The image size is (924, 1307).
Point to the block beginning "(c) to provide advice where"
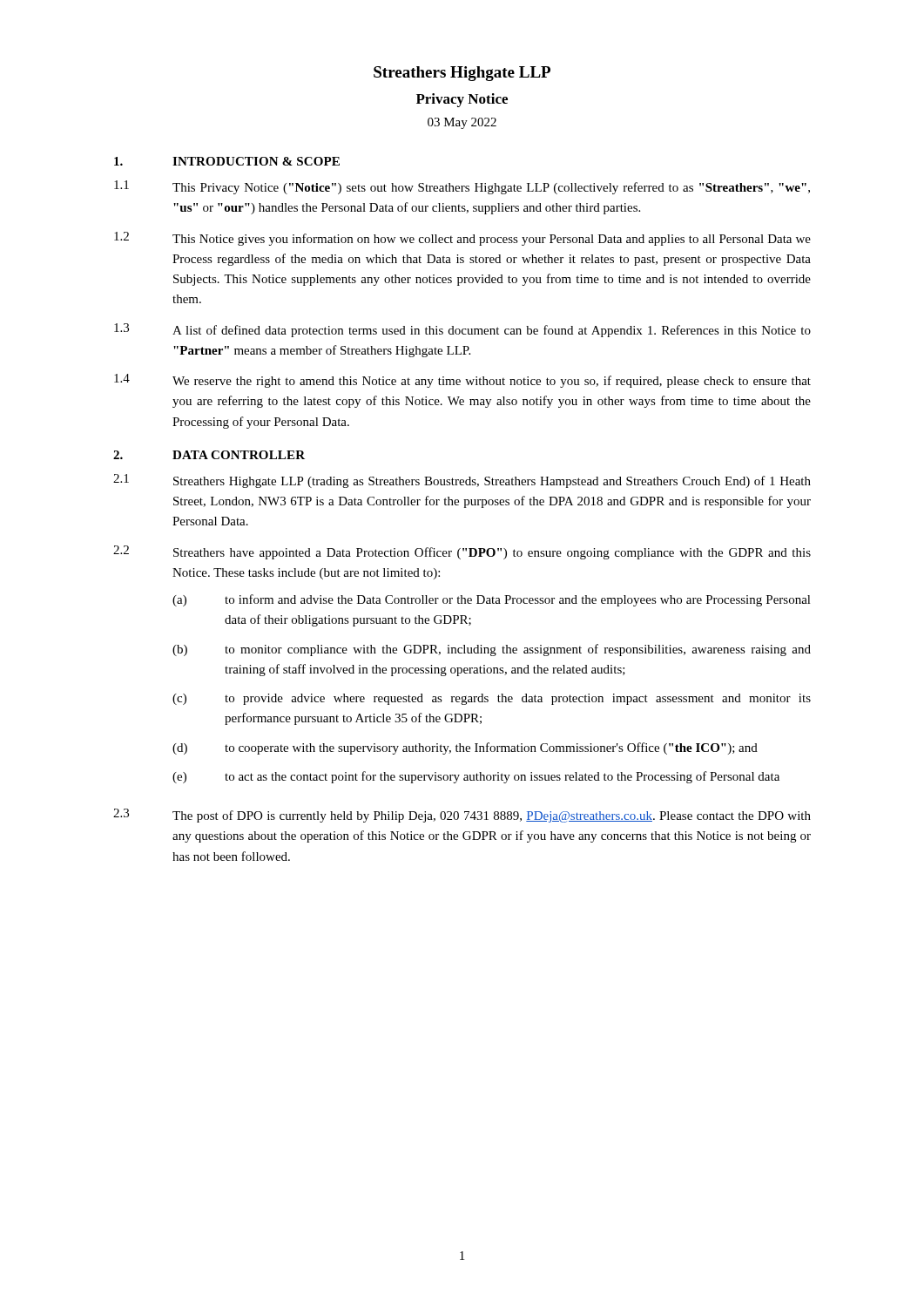pos(492,709)
